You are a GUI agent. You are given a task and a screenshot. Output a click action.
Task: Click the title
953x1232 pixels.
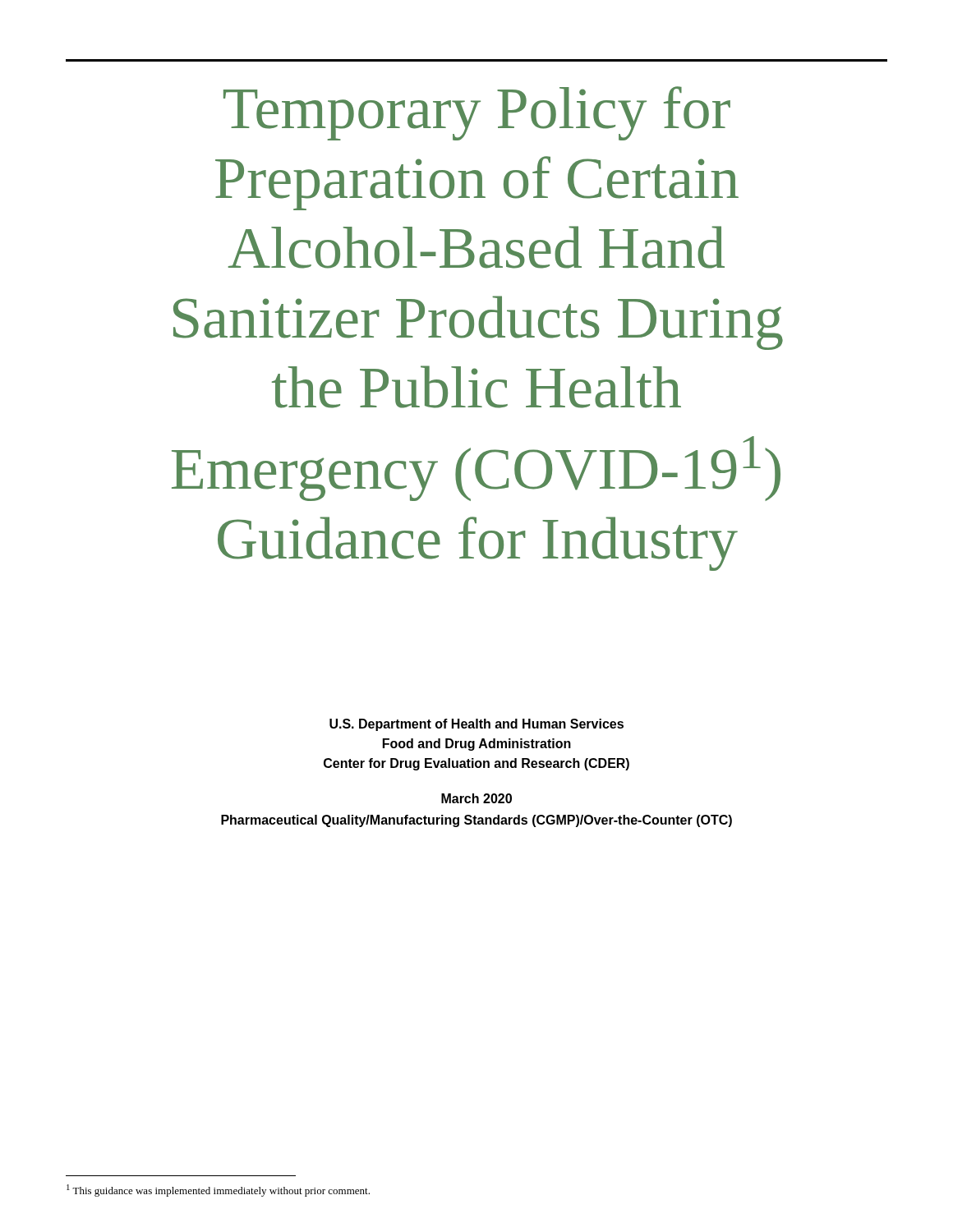point(476,323)
